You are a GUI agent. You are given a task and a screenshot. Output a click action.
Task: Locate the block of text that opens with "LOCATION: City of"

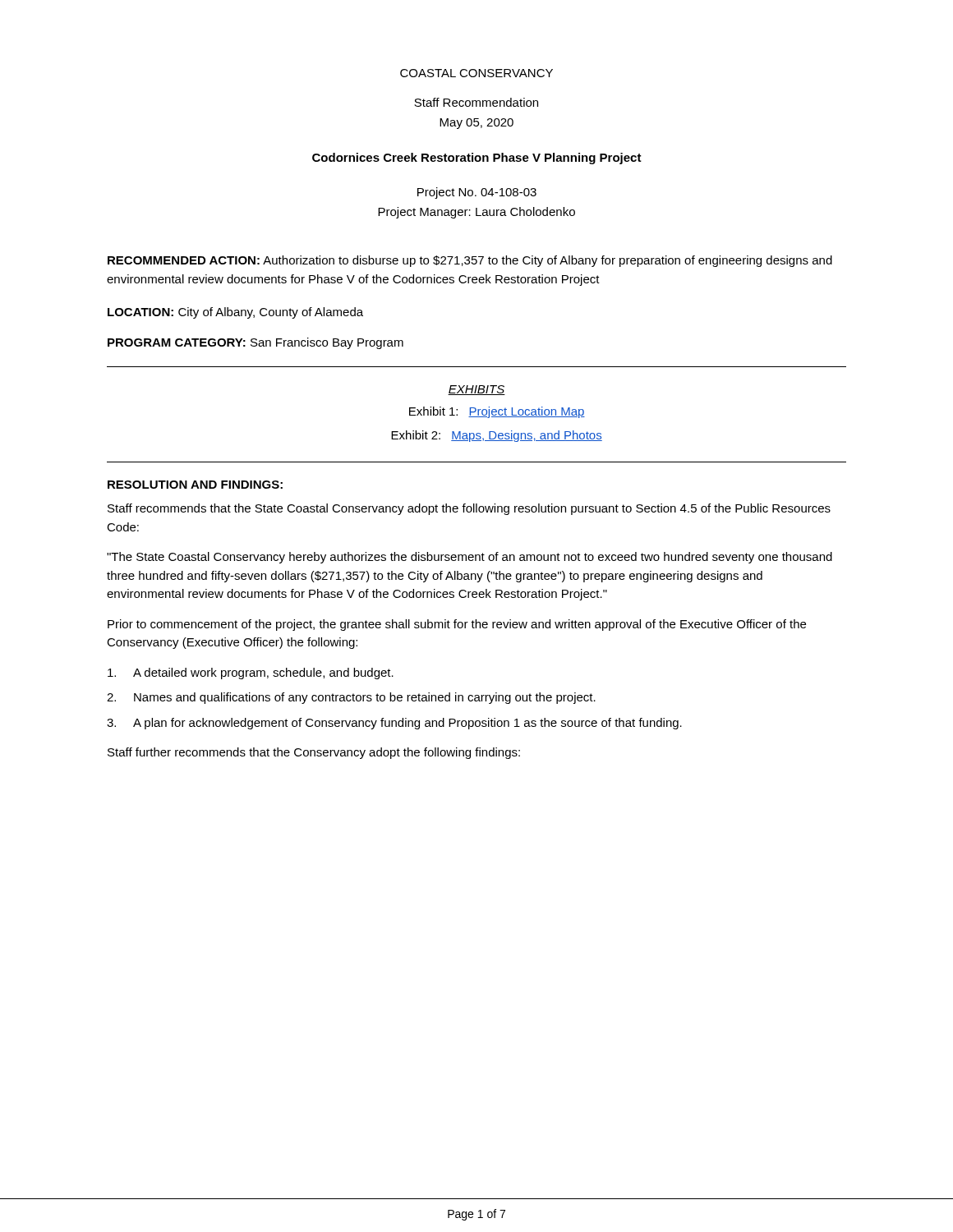coord(235,312)
